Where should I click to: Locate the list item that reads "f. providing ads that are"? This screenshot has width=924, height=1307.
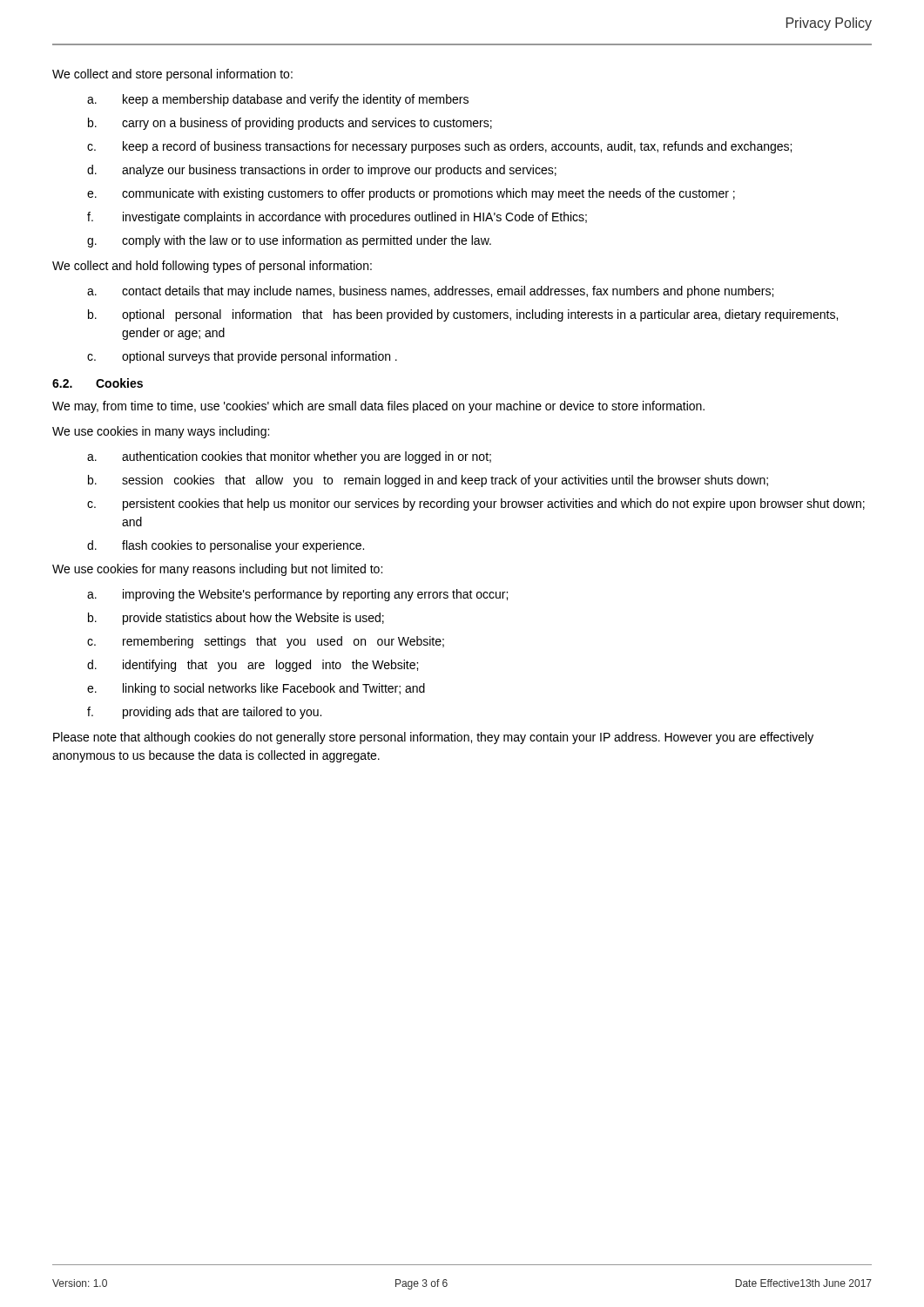[x=204, y=713]
